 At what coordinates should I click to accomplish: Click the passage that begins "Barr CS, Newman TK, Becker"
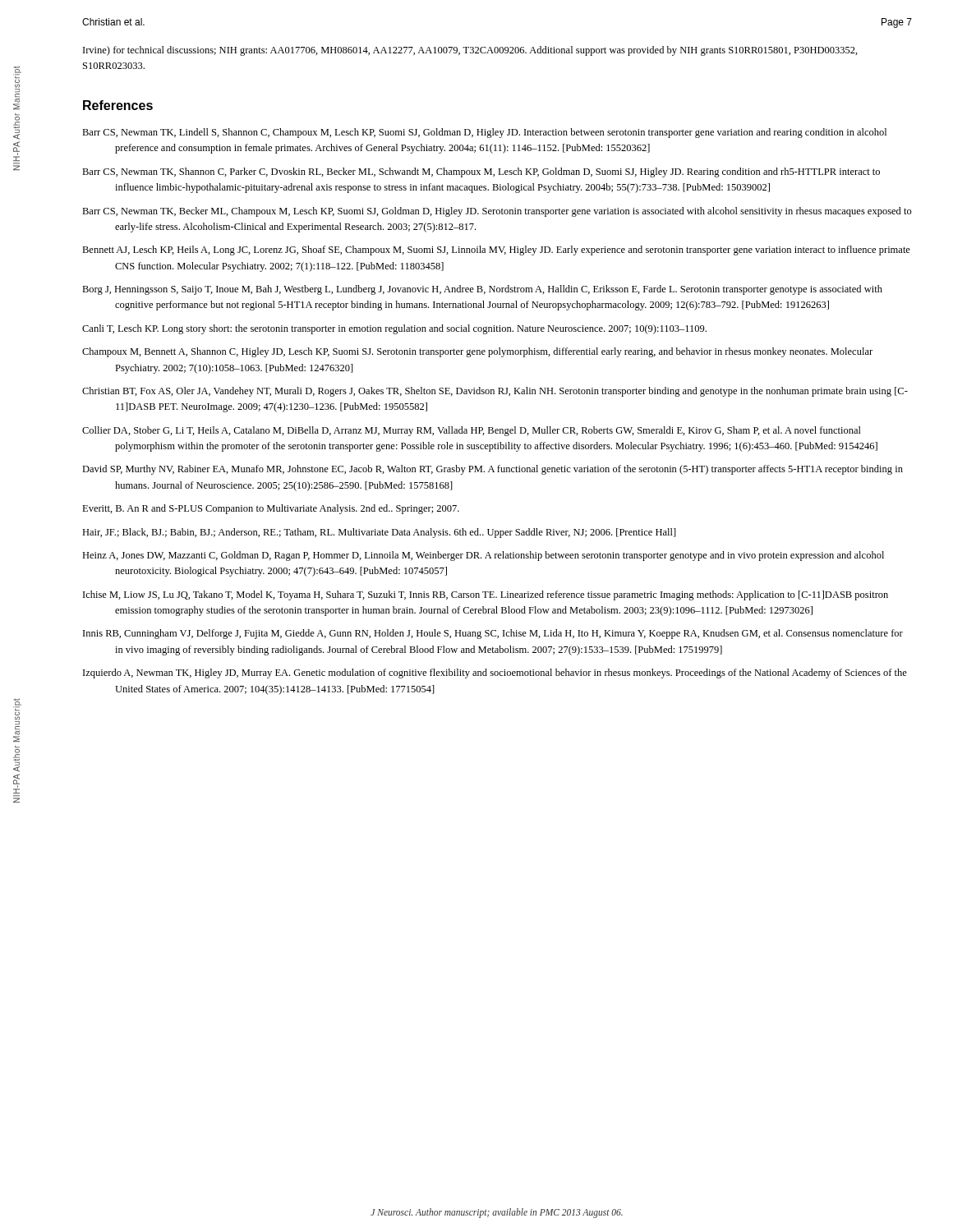pyautogui.click(x=497, y=219)
